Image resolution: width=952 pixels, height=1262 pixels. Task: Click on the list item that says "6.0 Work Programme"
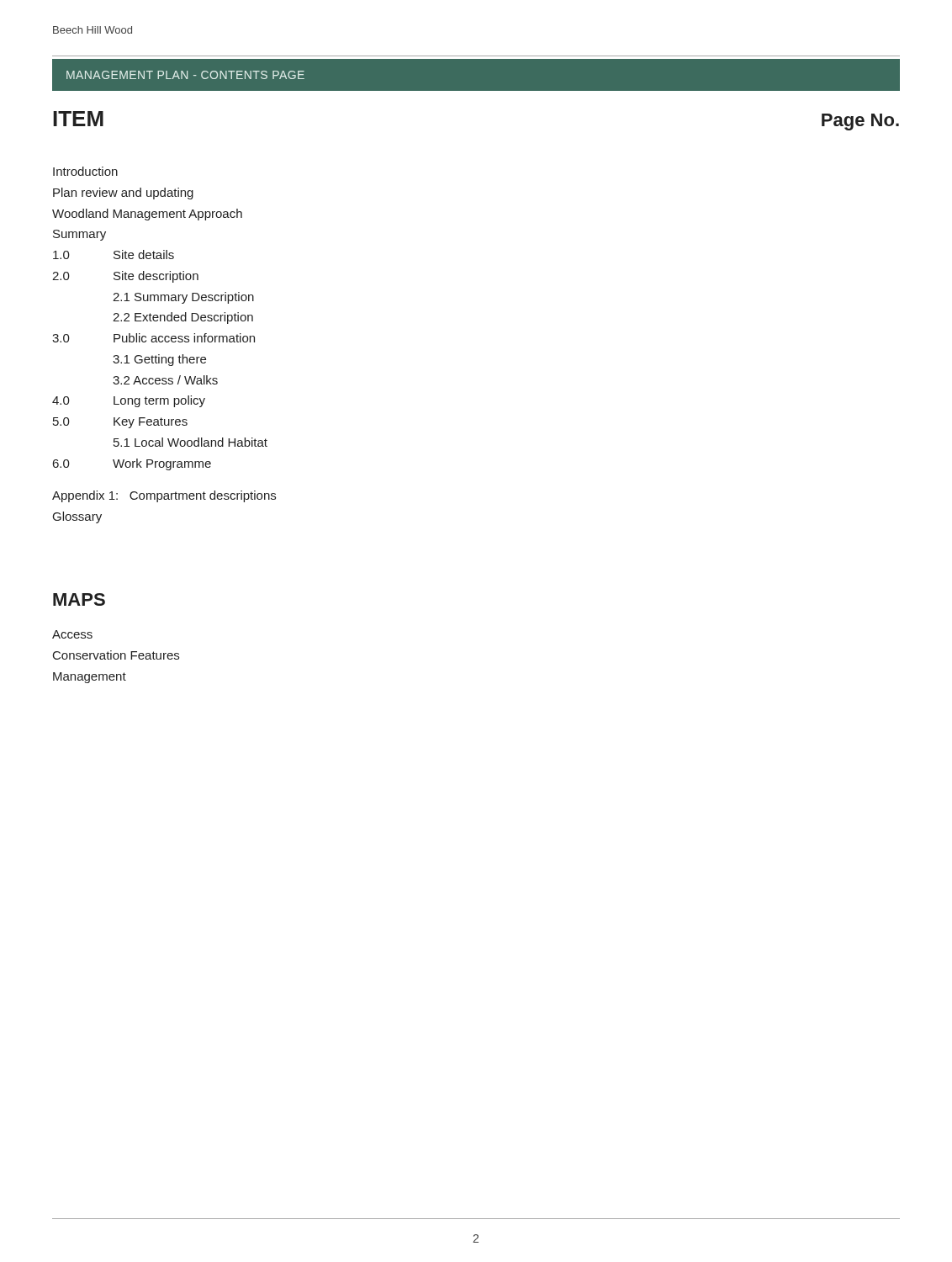(132, 463)
